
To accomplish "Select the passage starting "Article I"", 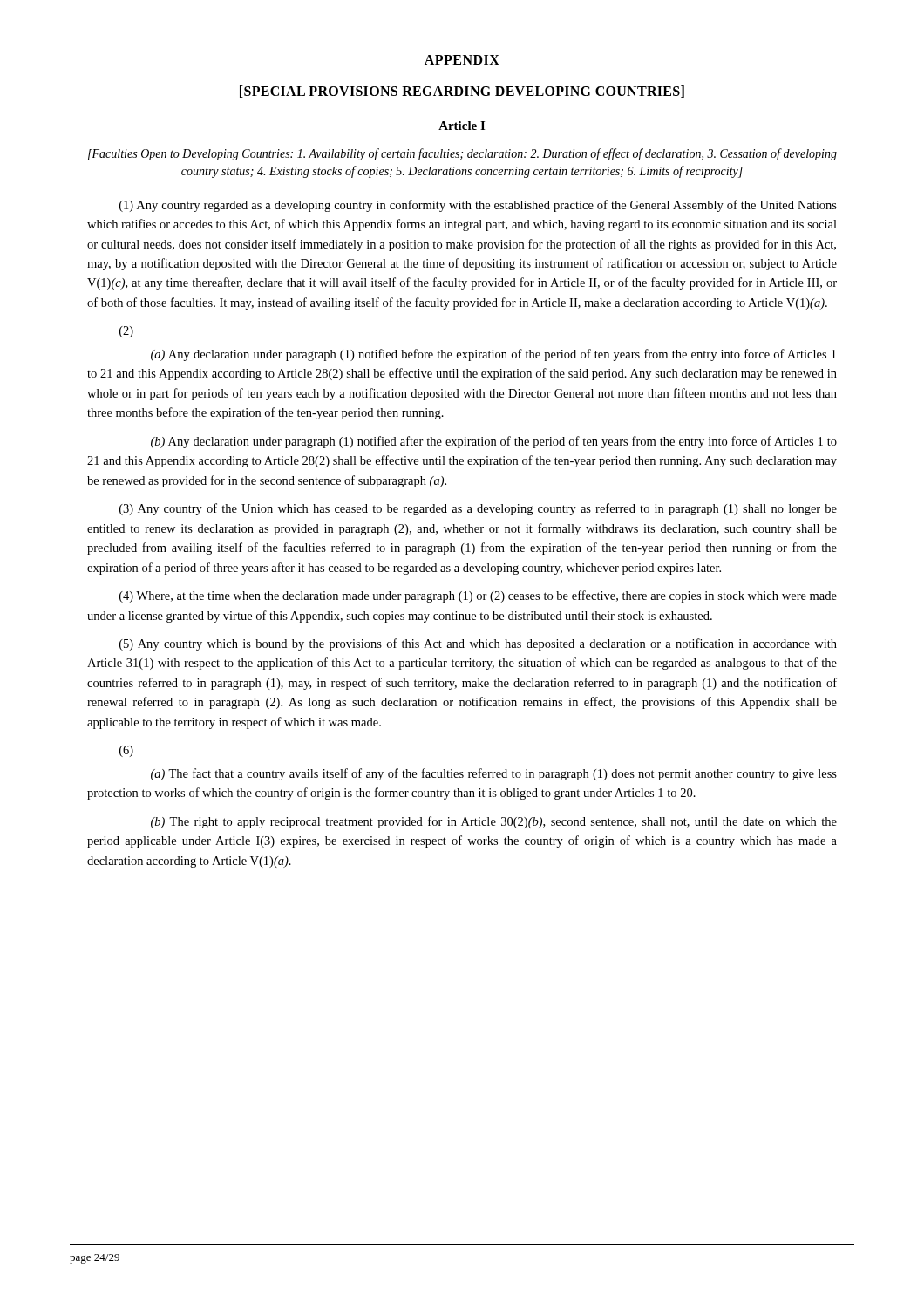I will 462,126.
